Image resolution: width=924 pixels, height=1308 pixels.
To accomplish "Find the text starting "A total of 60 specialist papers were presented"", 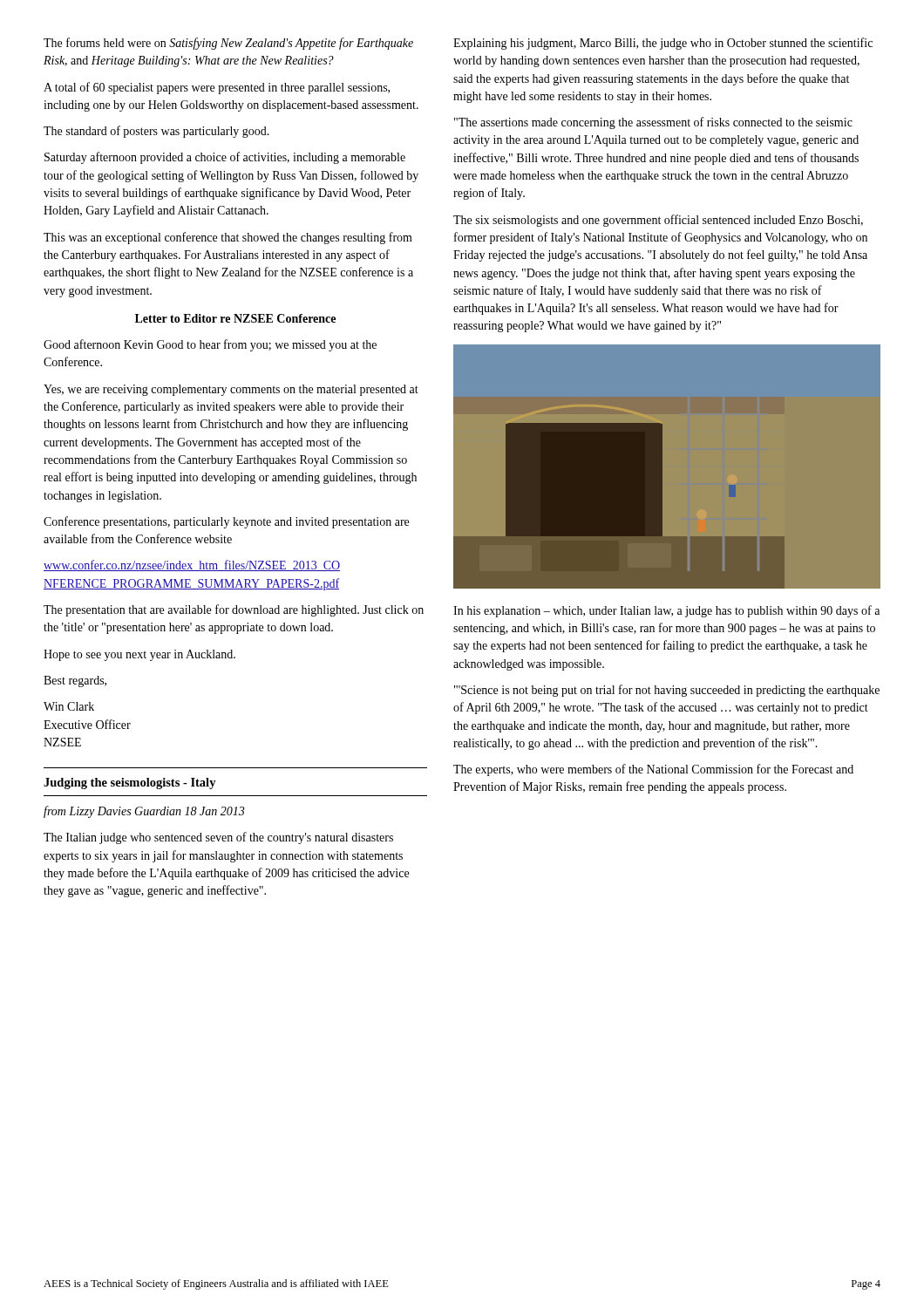I will tap(235, 97).
